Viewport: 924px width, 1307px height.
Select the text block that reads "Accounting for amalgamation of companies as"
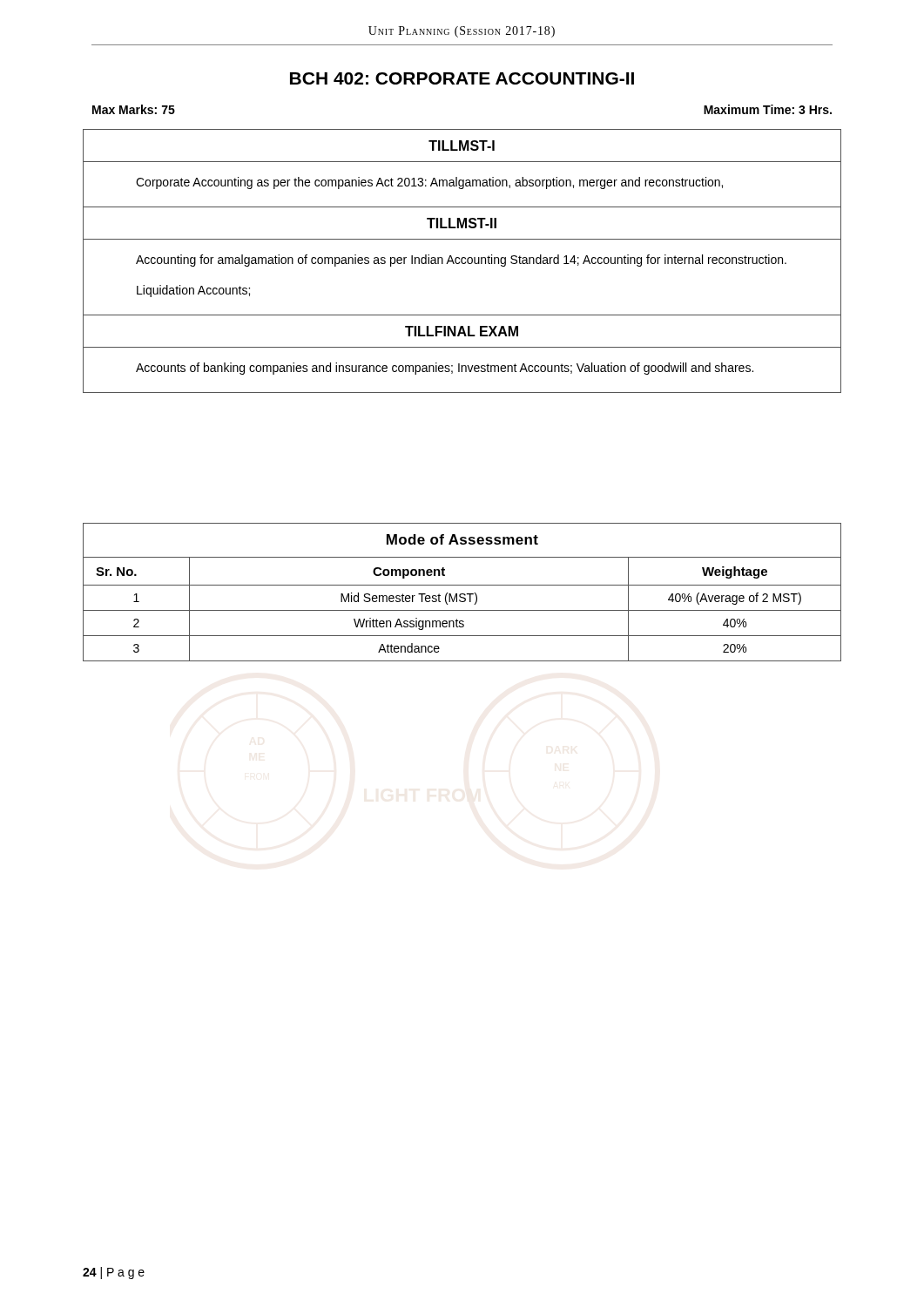(461, 260)
